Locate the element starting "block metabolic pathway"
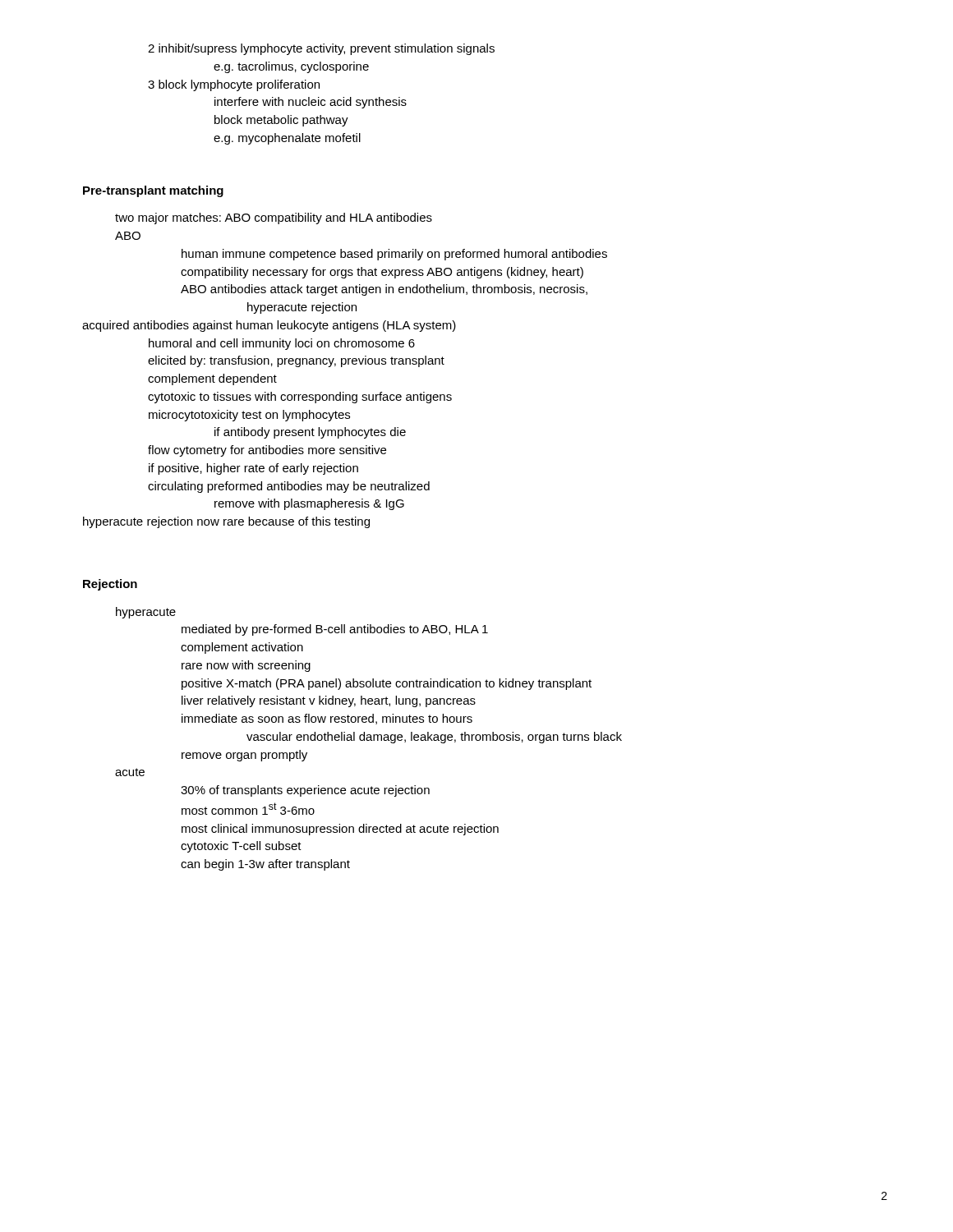 pyautogui.click(x=281, y=120)
